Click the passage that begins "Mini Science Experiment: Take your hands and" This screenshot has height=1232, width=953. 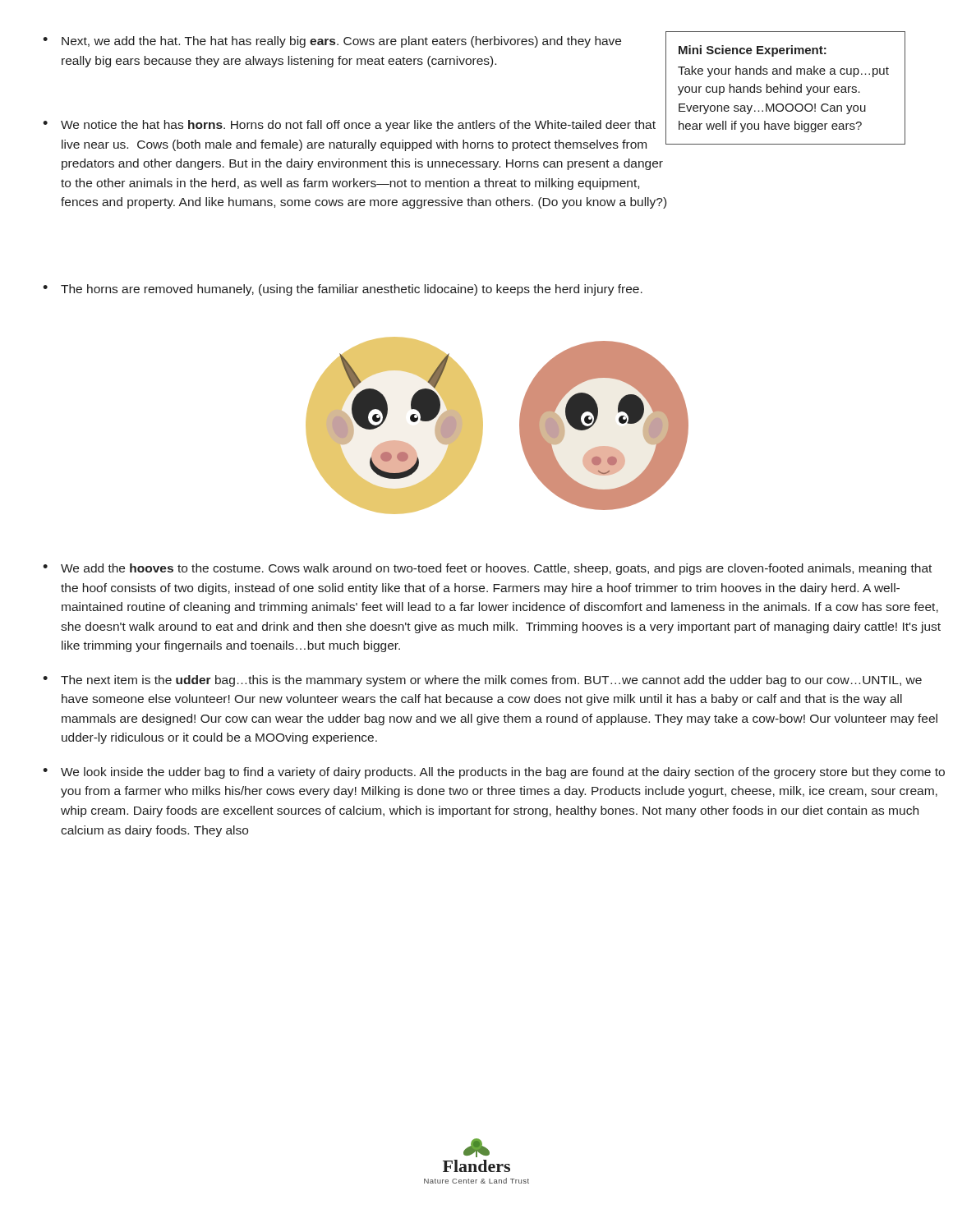[785, 87]
